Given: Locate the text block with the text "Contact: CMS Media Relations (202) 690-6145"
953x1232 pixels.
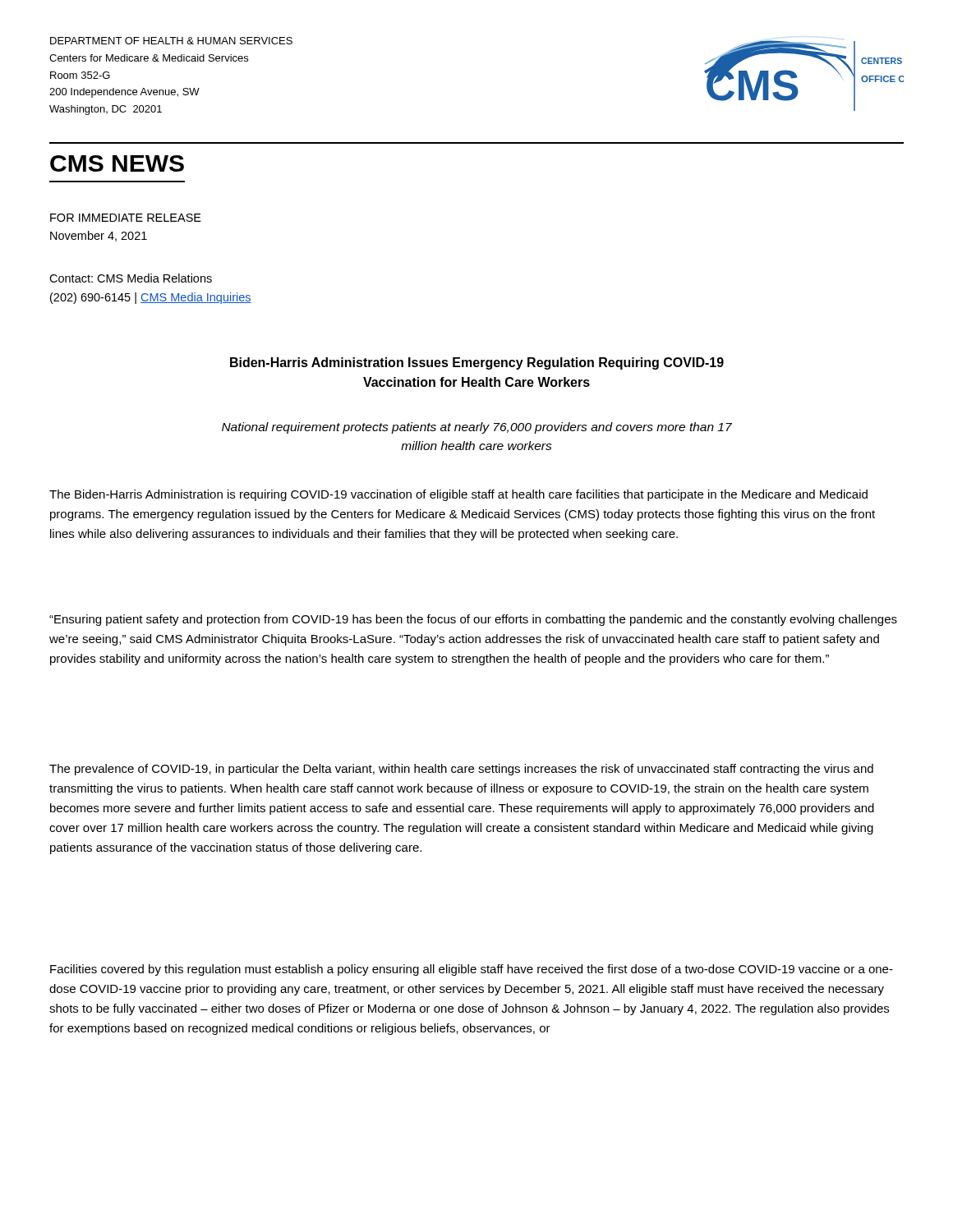Looking at the screenshot, I should [x=150, y=288].
